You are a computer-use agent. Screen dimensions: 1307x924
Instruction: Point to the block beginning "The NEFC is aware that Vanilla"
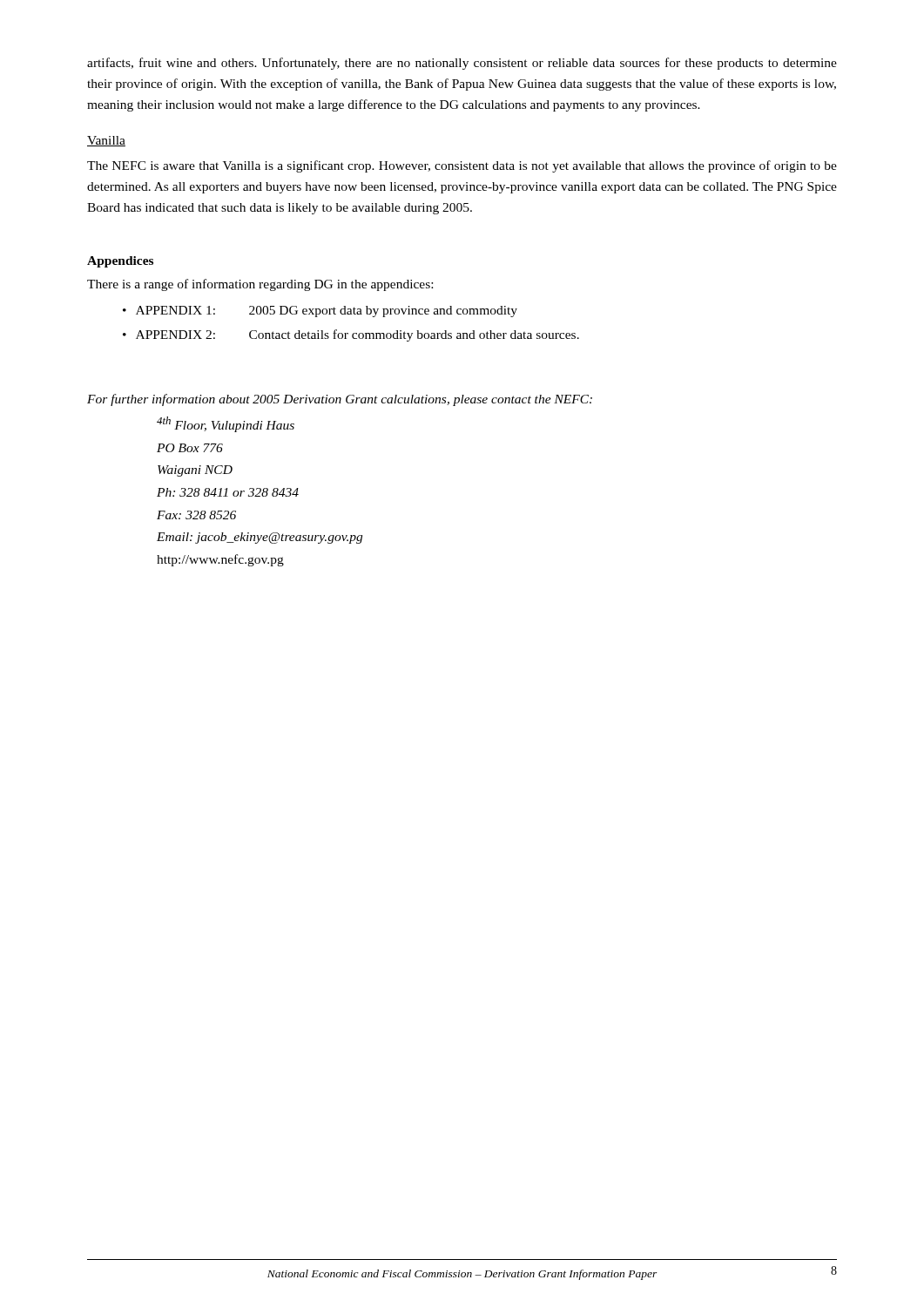click(x=462, y=186)
